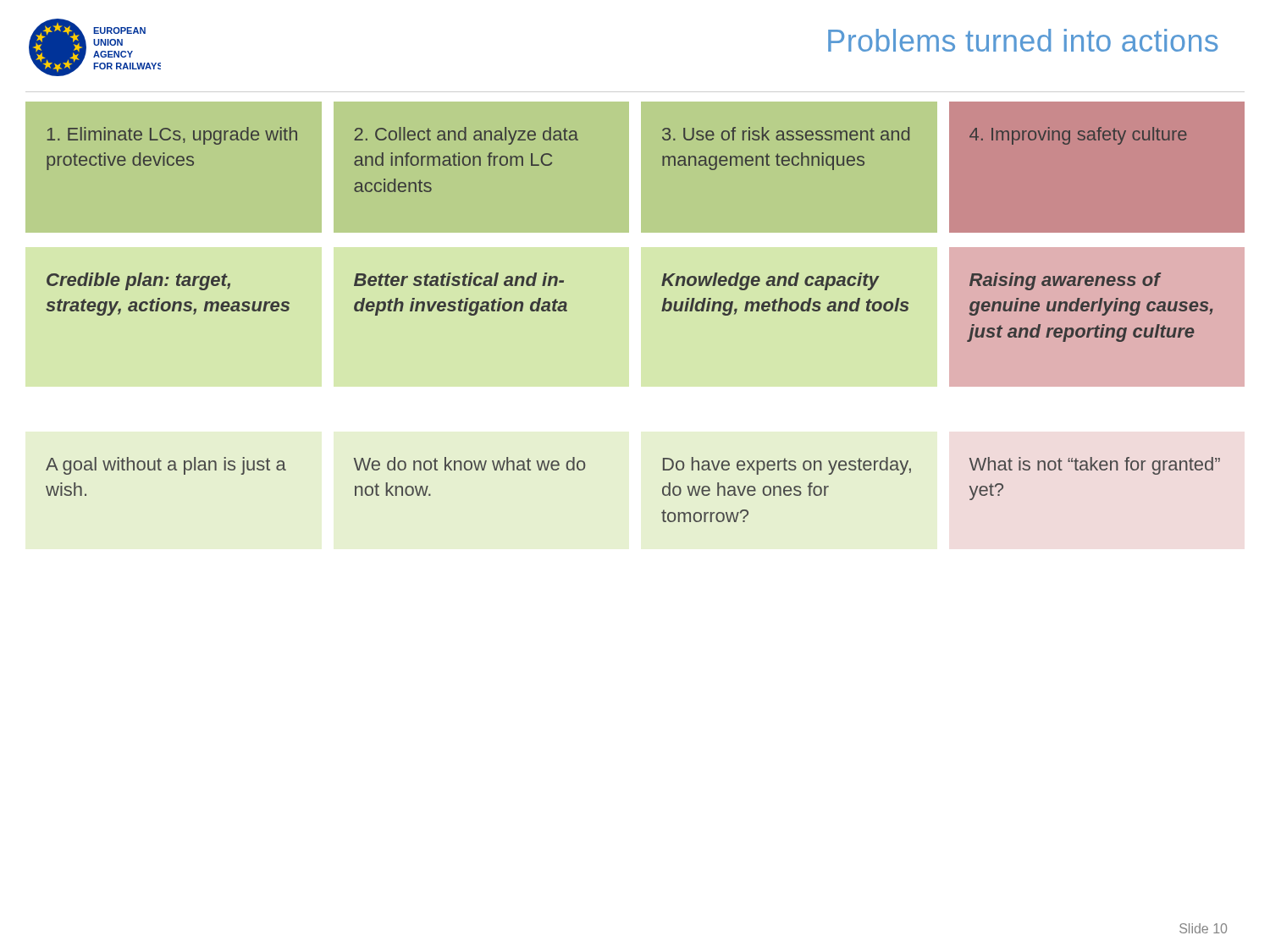Find the text that says "Improving safety culture"
The height and width of the screenshot is (952, 1270).
[1078, 134]
